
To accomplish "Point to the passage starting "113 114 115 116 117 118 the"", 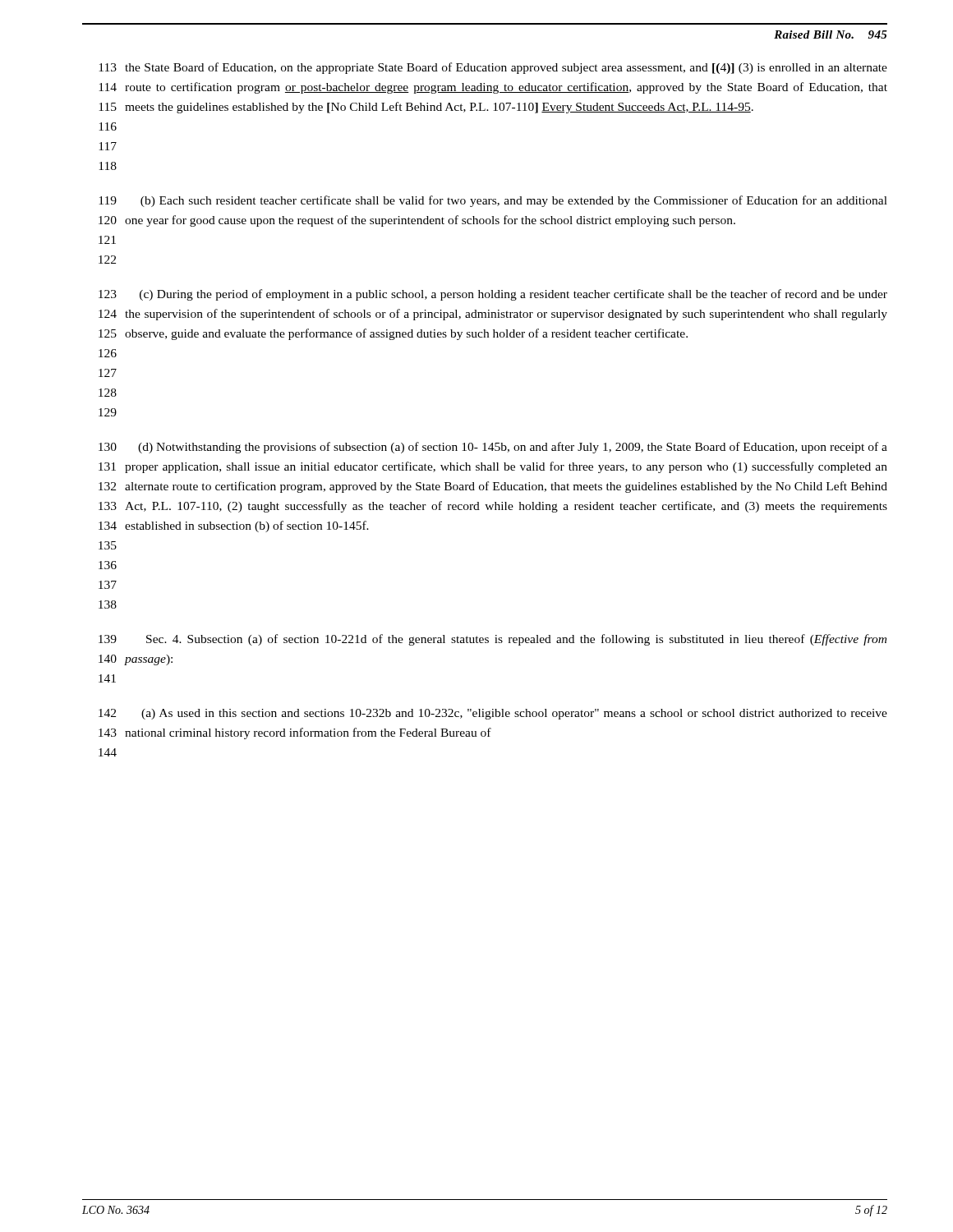I will (485, 117).
